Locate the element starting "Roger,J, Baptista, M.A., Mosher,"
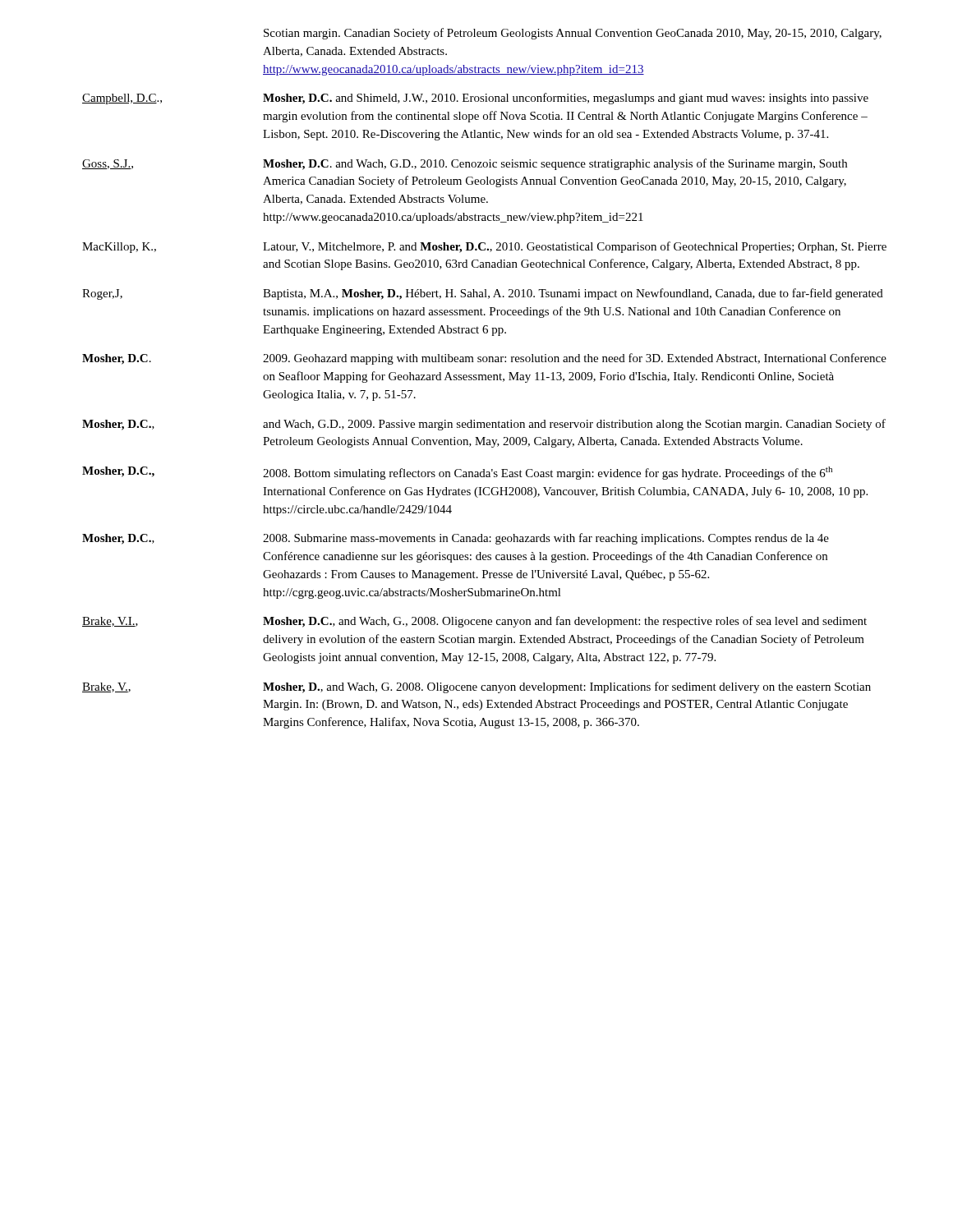The image size is (953, 1232). [x=485, y=312]
